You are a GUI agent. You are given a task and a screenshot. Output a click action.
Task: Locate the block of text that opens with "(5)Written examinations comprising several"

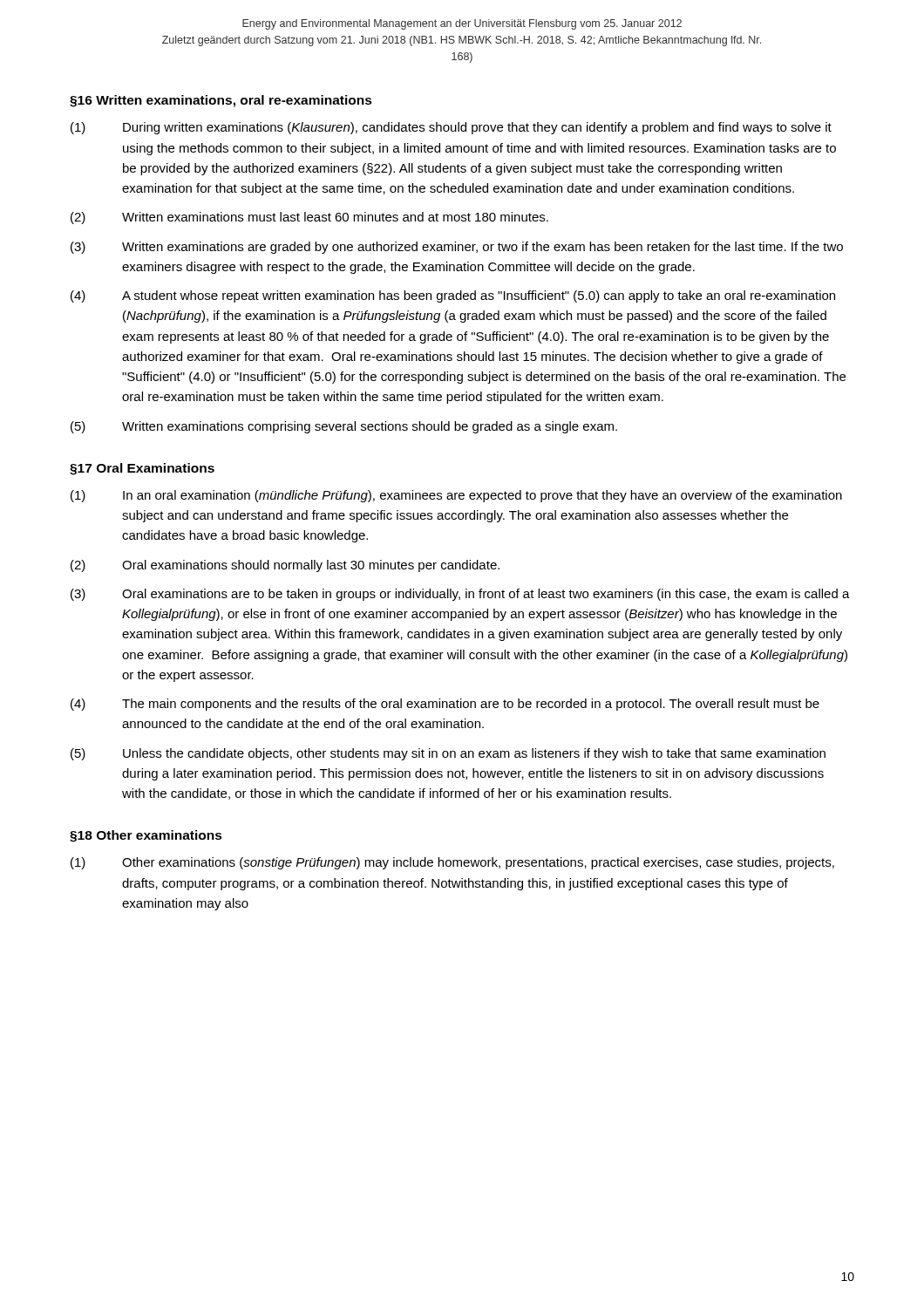point(460,426)
